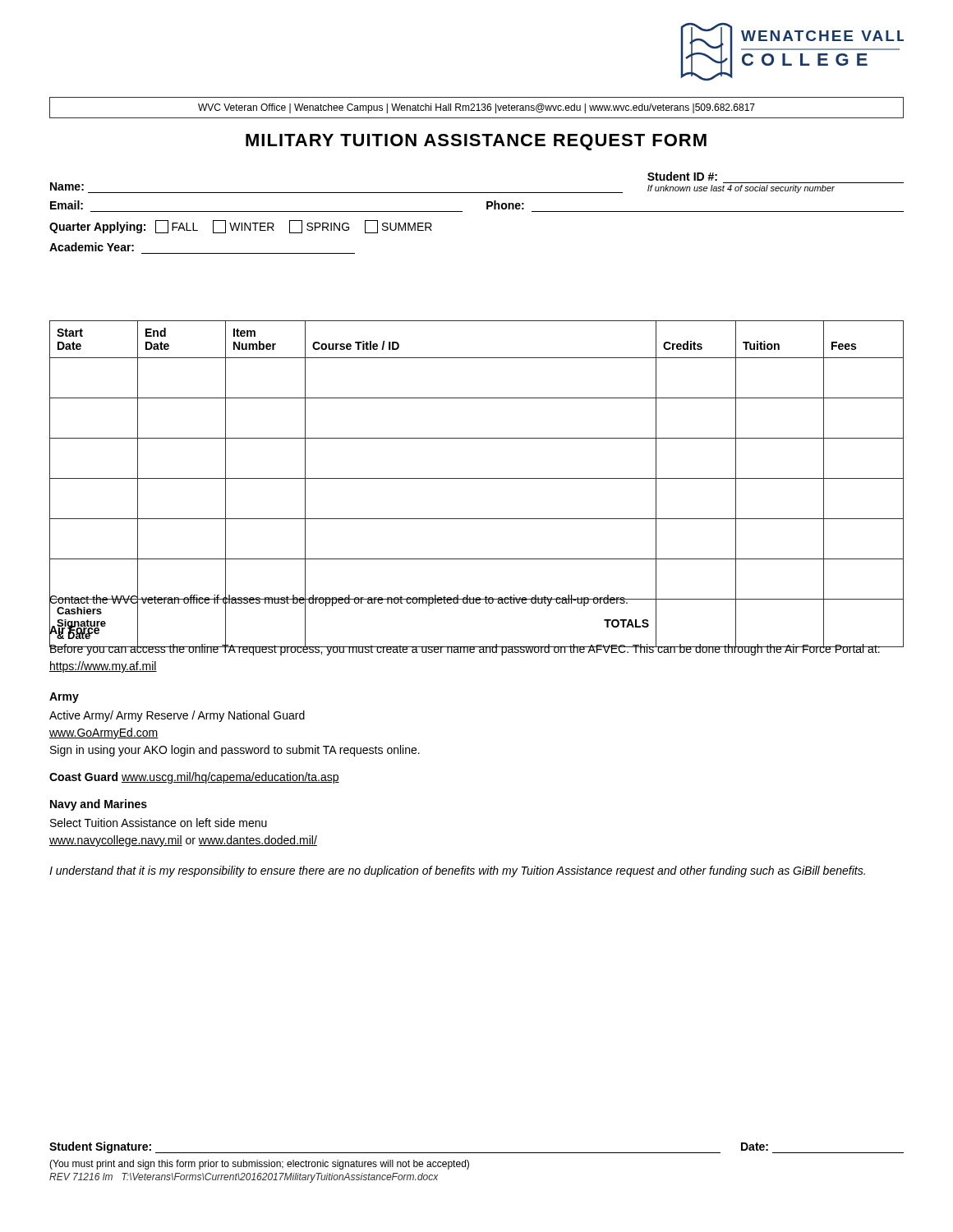Viewport: 953px width, 1232px height.
Task: Locate the table with the text "Item Number"
Action: coord(476,484)
